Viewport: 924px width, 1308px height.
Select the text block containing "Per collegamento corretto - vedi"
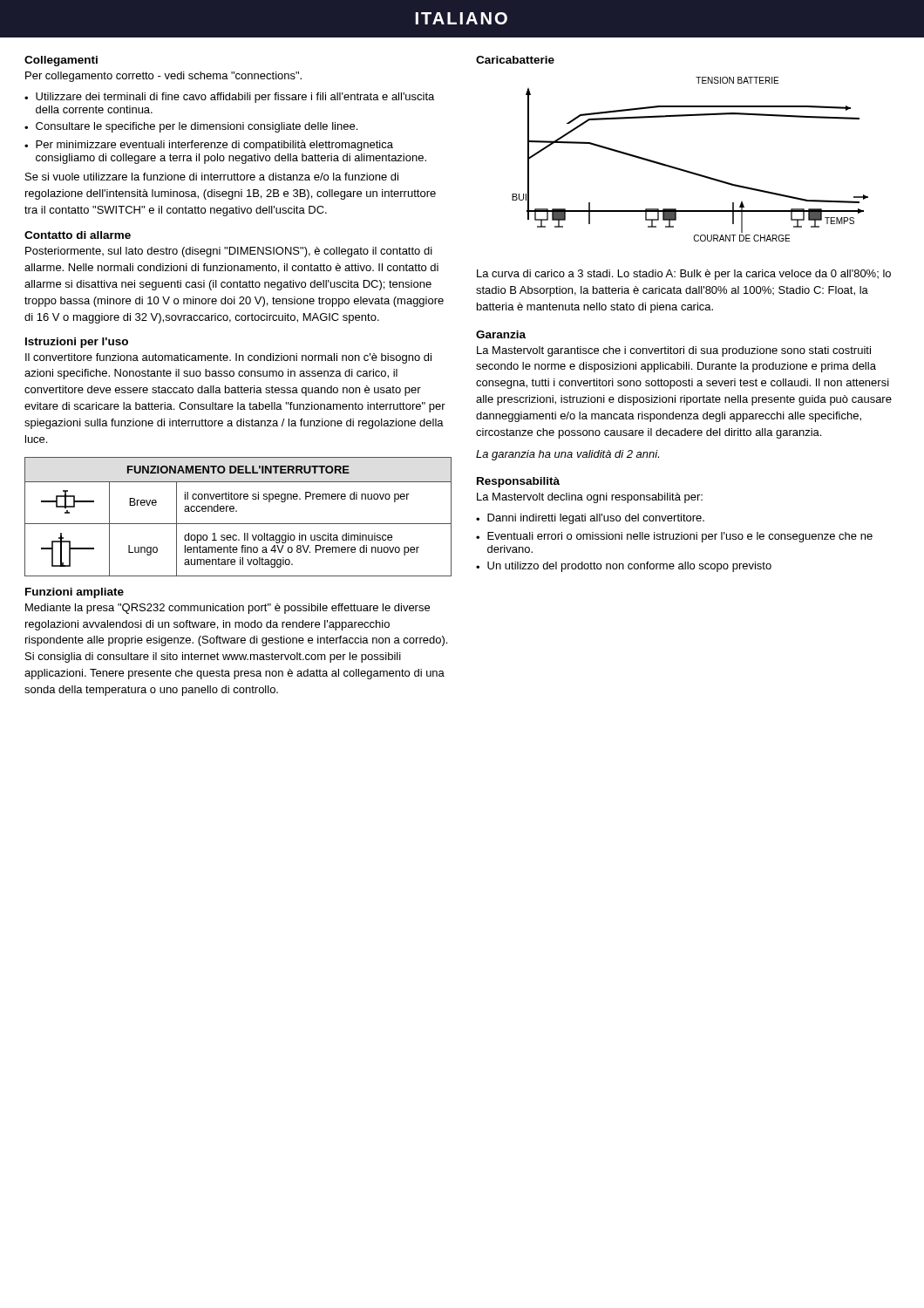(x=238, y=76)
